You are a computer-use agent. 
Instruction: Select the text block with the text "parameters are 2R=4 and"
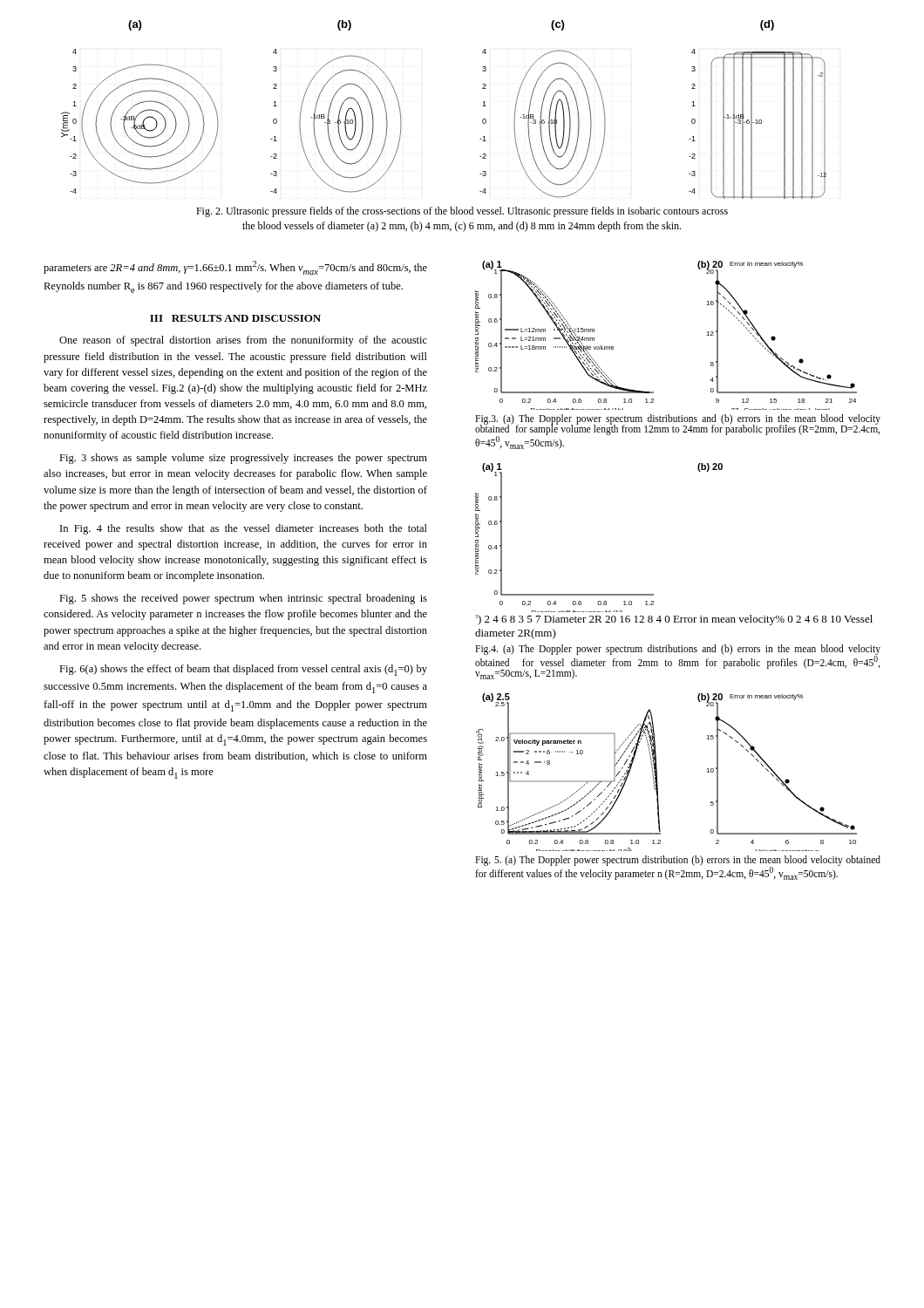click(235, 277)
